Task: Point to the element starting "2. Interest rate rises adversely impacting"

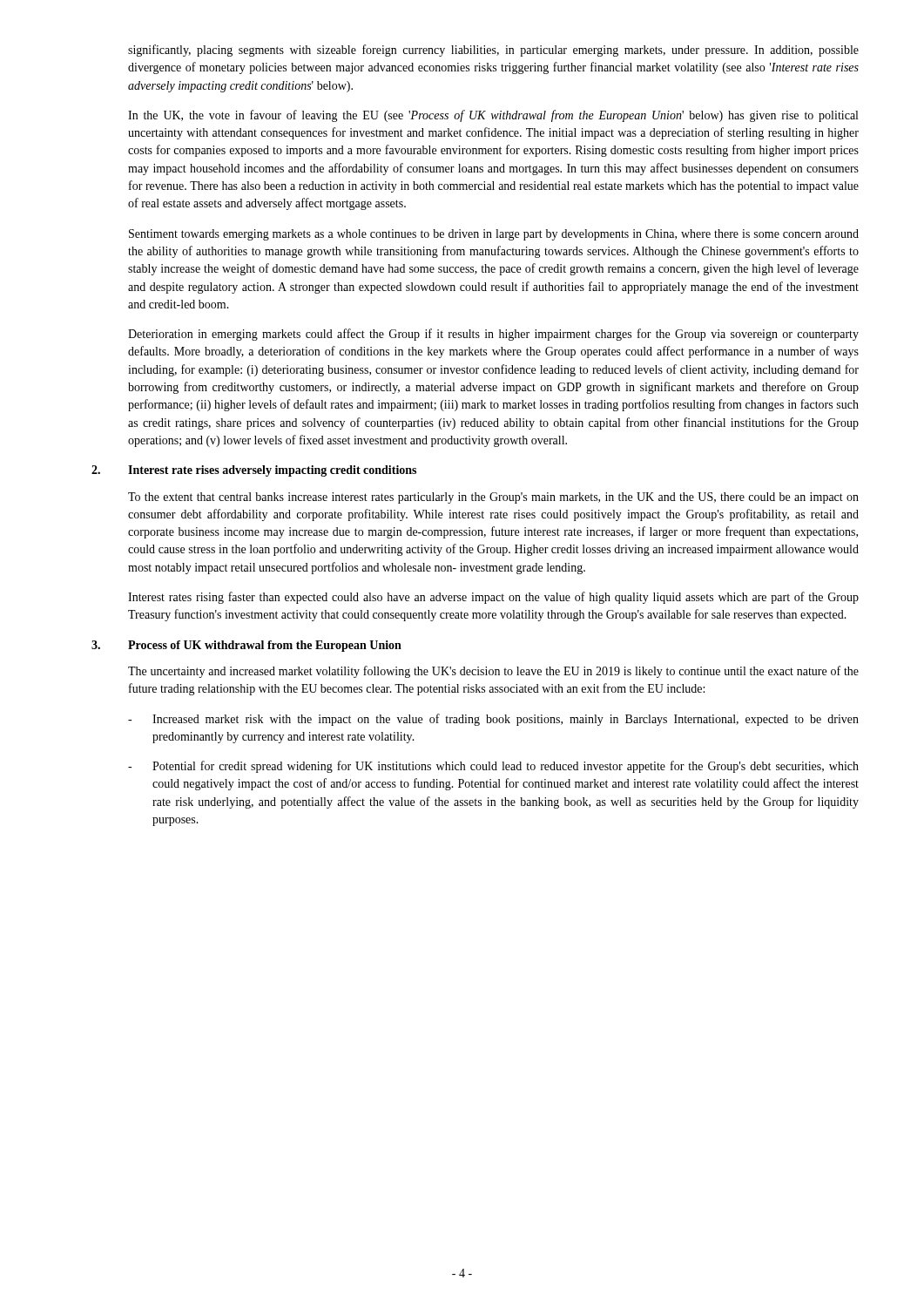Action: (x=254, y=471)
